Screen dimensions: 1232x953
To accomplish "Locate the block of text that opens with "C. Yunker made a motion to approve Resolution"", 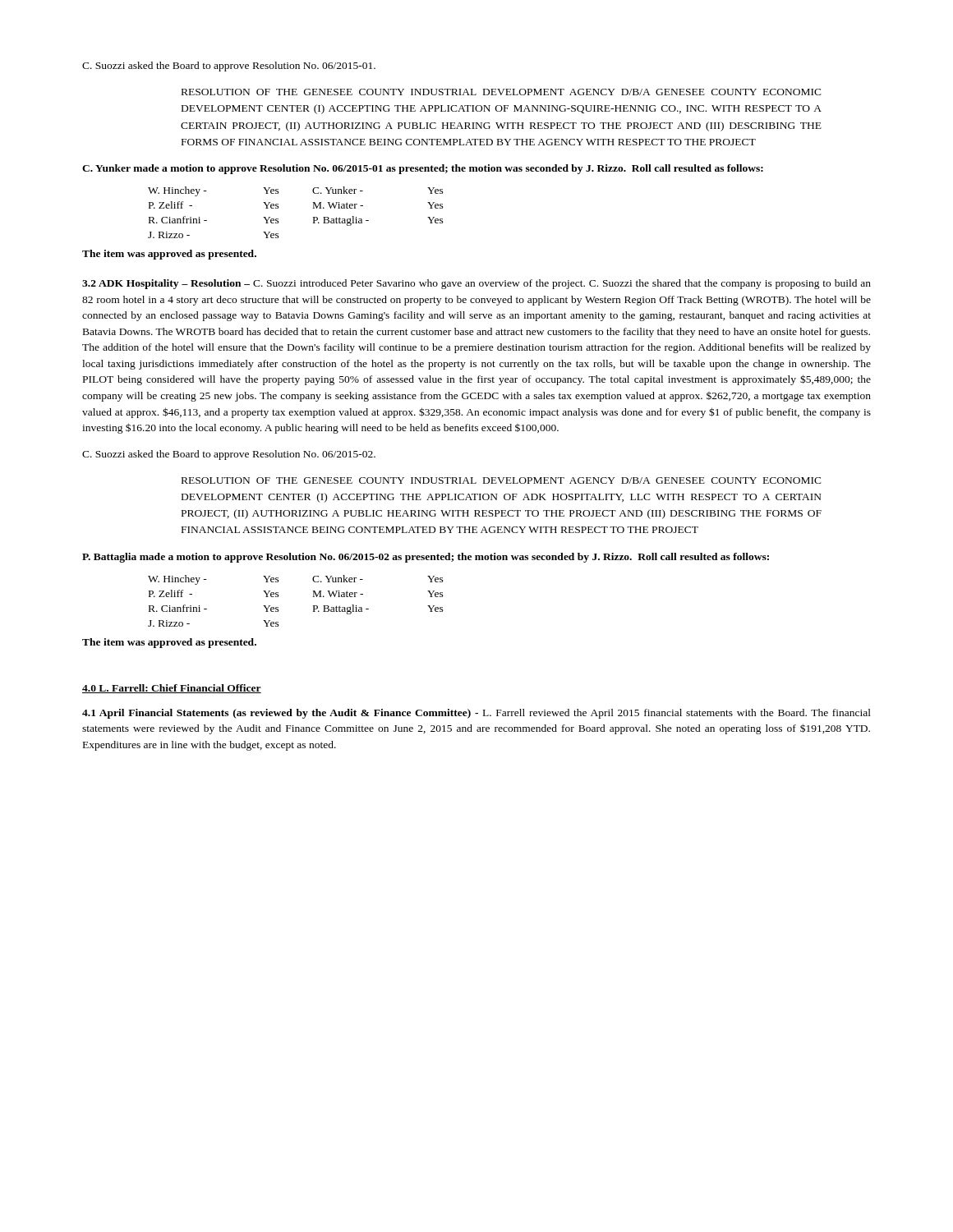I will pos(423,168).
